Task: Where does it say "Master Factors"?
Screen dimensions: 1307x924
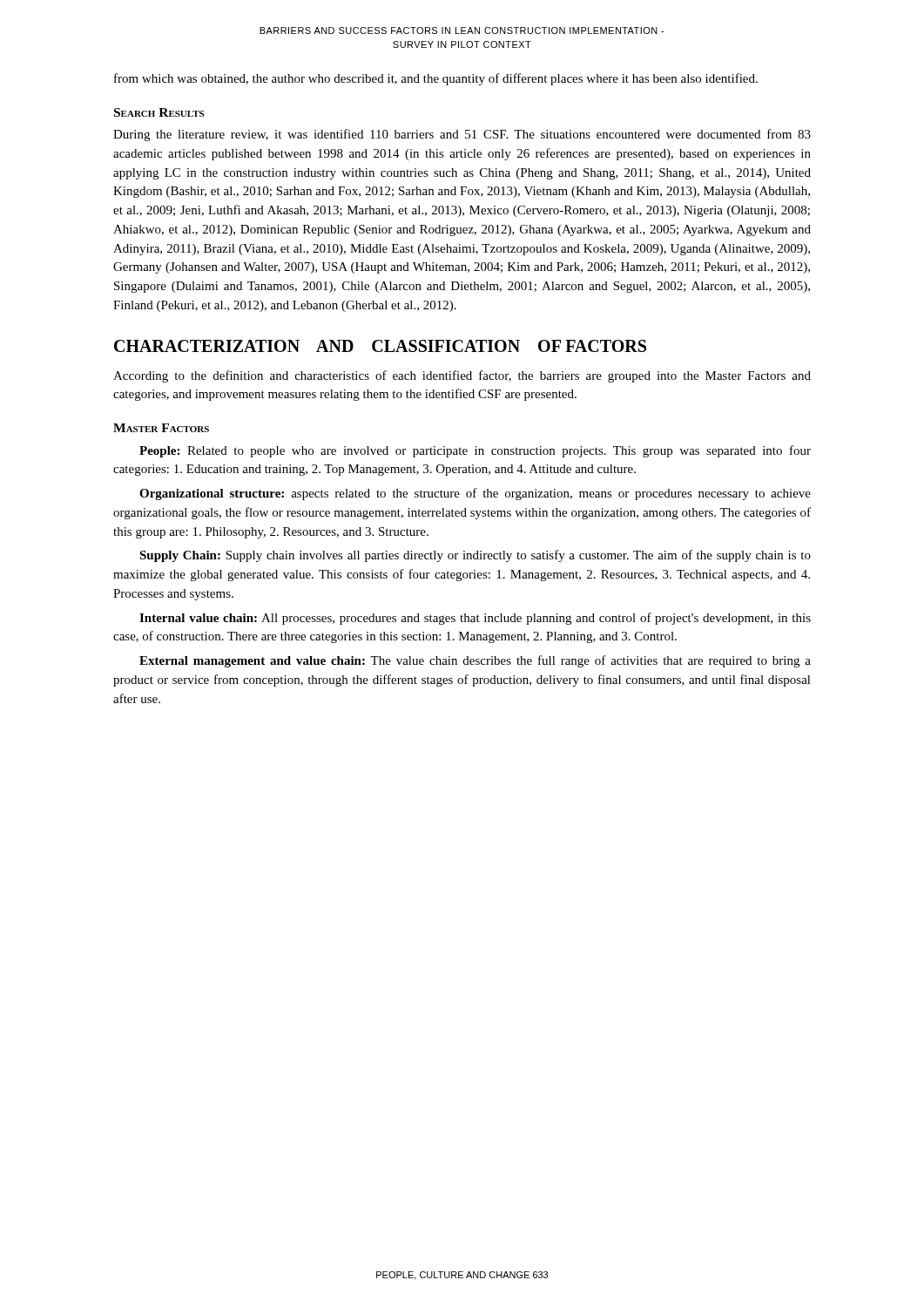Action: point(161,428)
